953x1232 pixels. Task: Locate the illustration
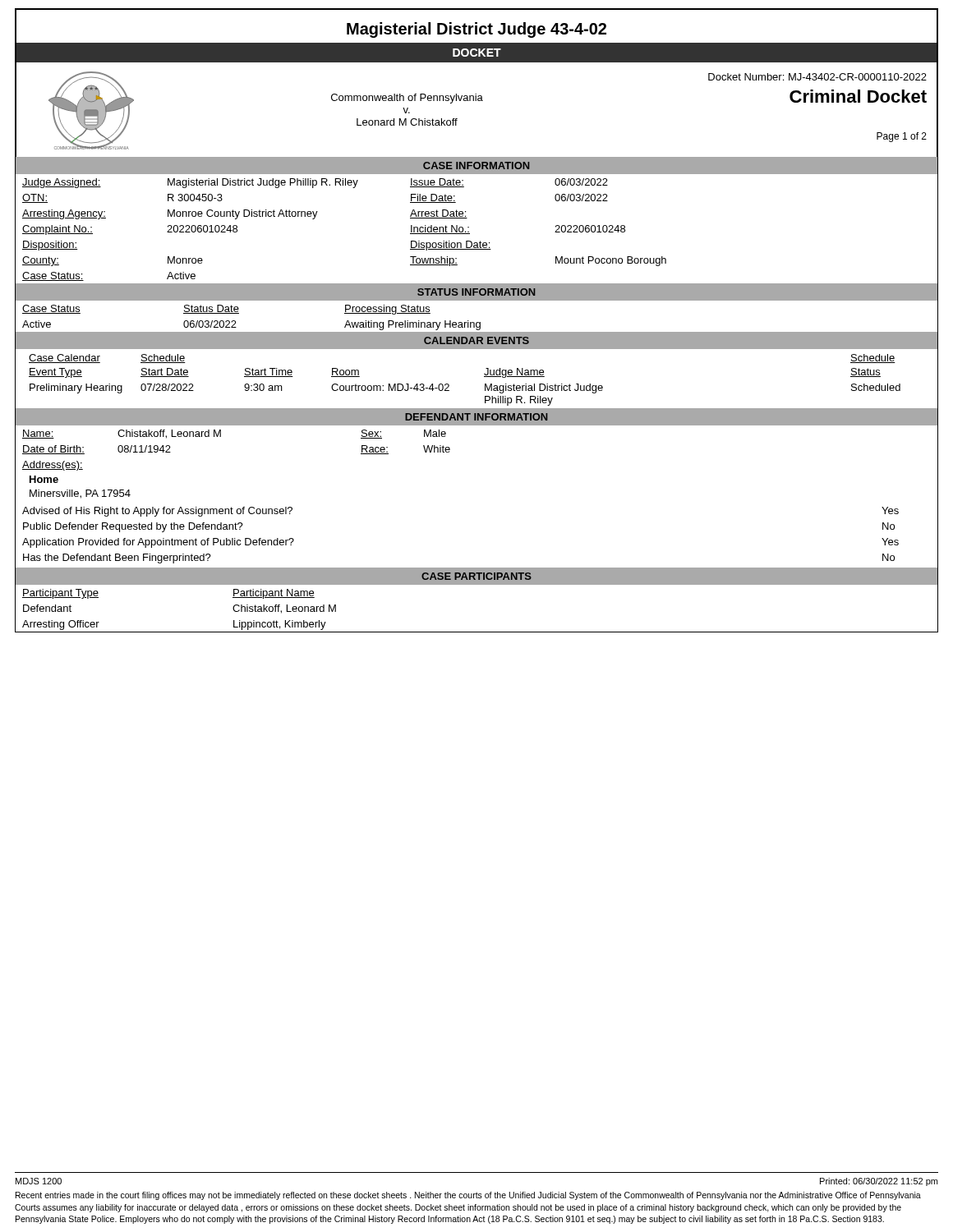click(x=91, y=110)
